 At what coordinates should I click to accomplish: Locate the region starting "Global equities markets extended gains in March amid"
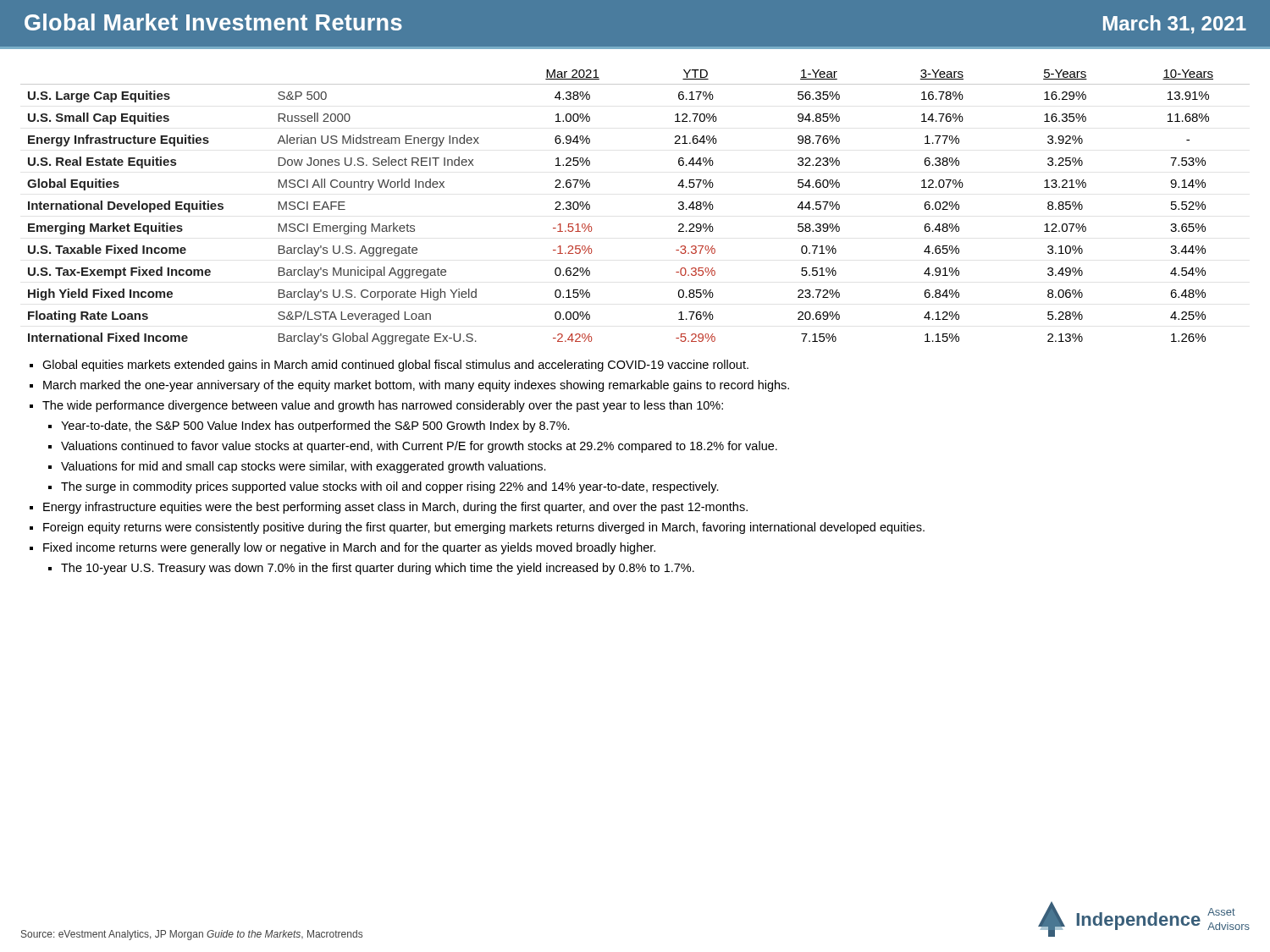635,365
